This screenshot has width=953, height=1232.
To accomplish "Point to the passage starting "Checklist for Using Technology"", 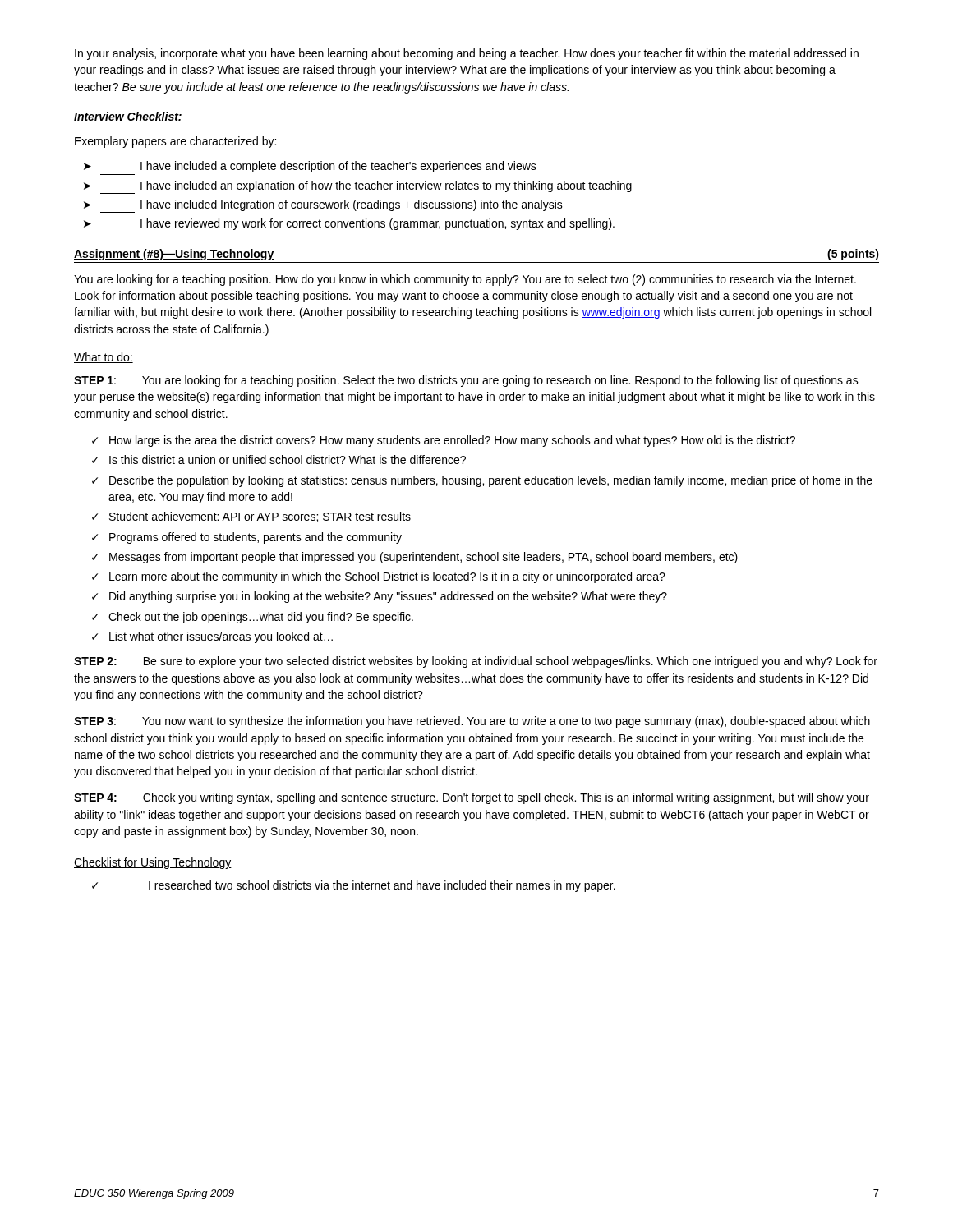I will tap(152, 863).
